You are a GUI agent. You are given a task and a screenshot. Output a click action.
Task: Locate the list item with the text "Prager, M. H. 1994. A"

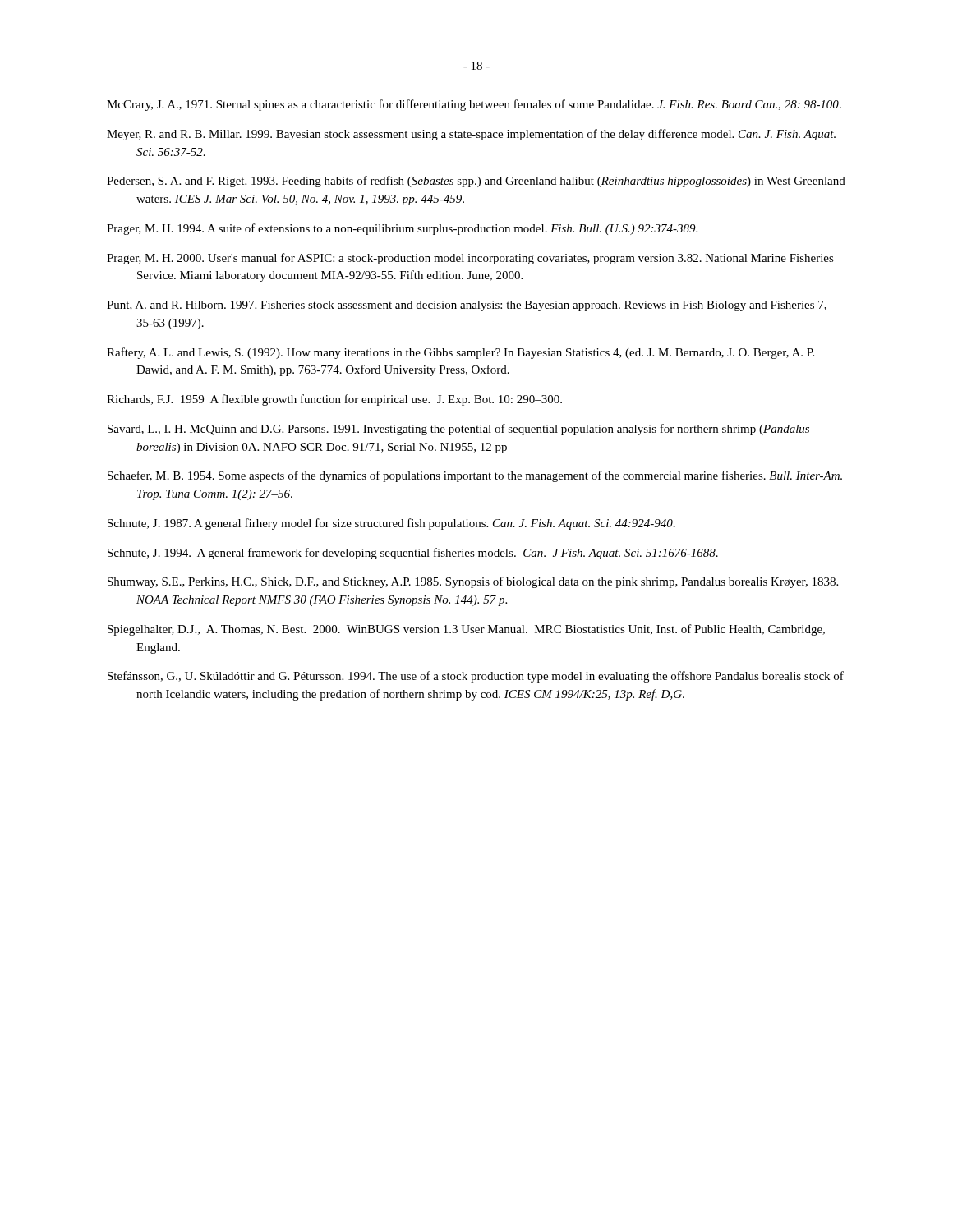pyautogui.click(x=403, y=228)
